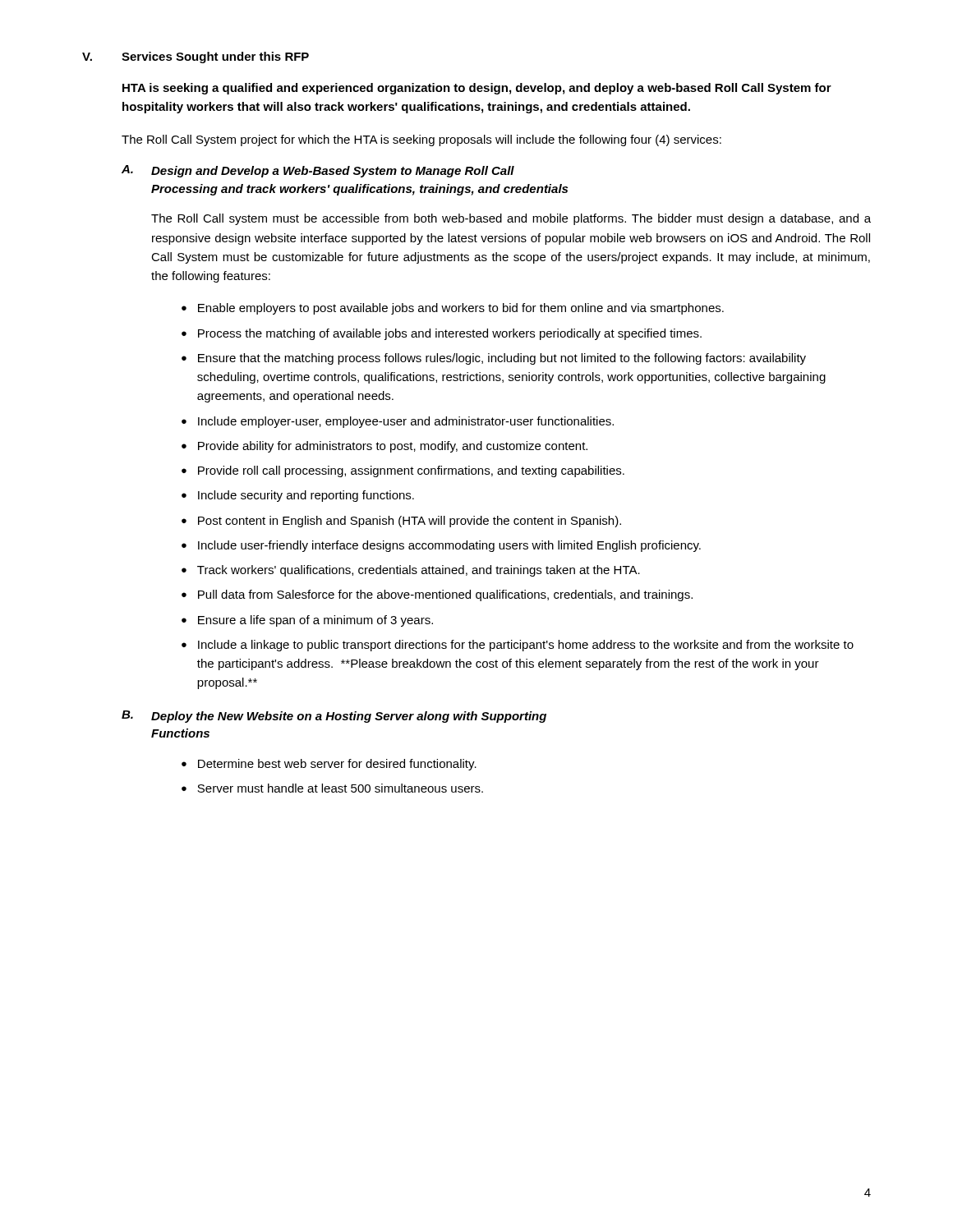
Task: Select the list item that reads "Server must handle at least"
Action: 341,788
